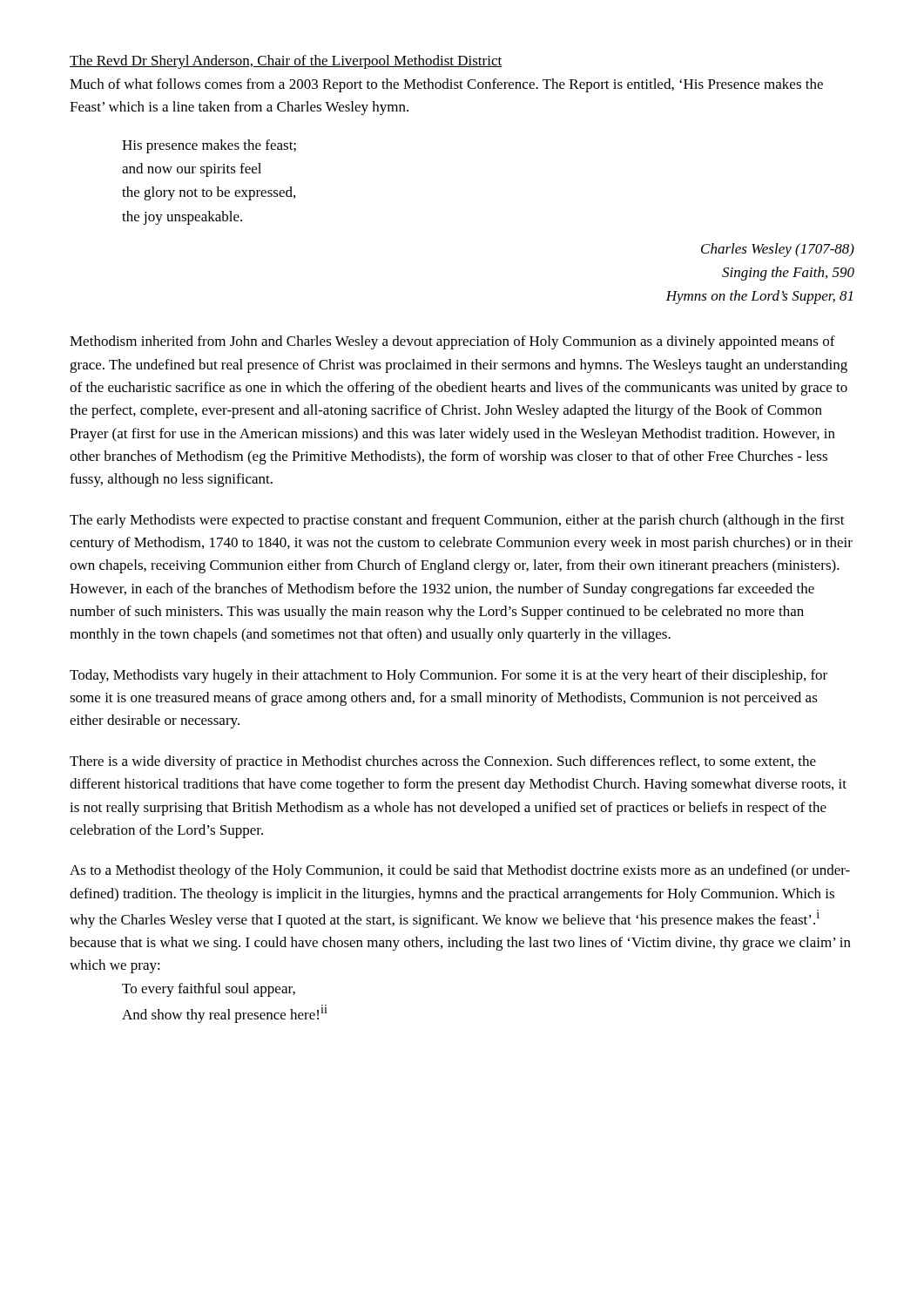Locate the text block containing "As to a Methodist theology of"

(460, 944)
